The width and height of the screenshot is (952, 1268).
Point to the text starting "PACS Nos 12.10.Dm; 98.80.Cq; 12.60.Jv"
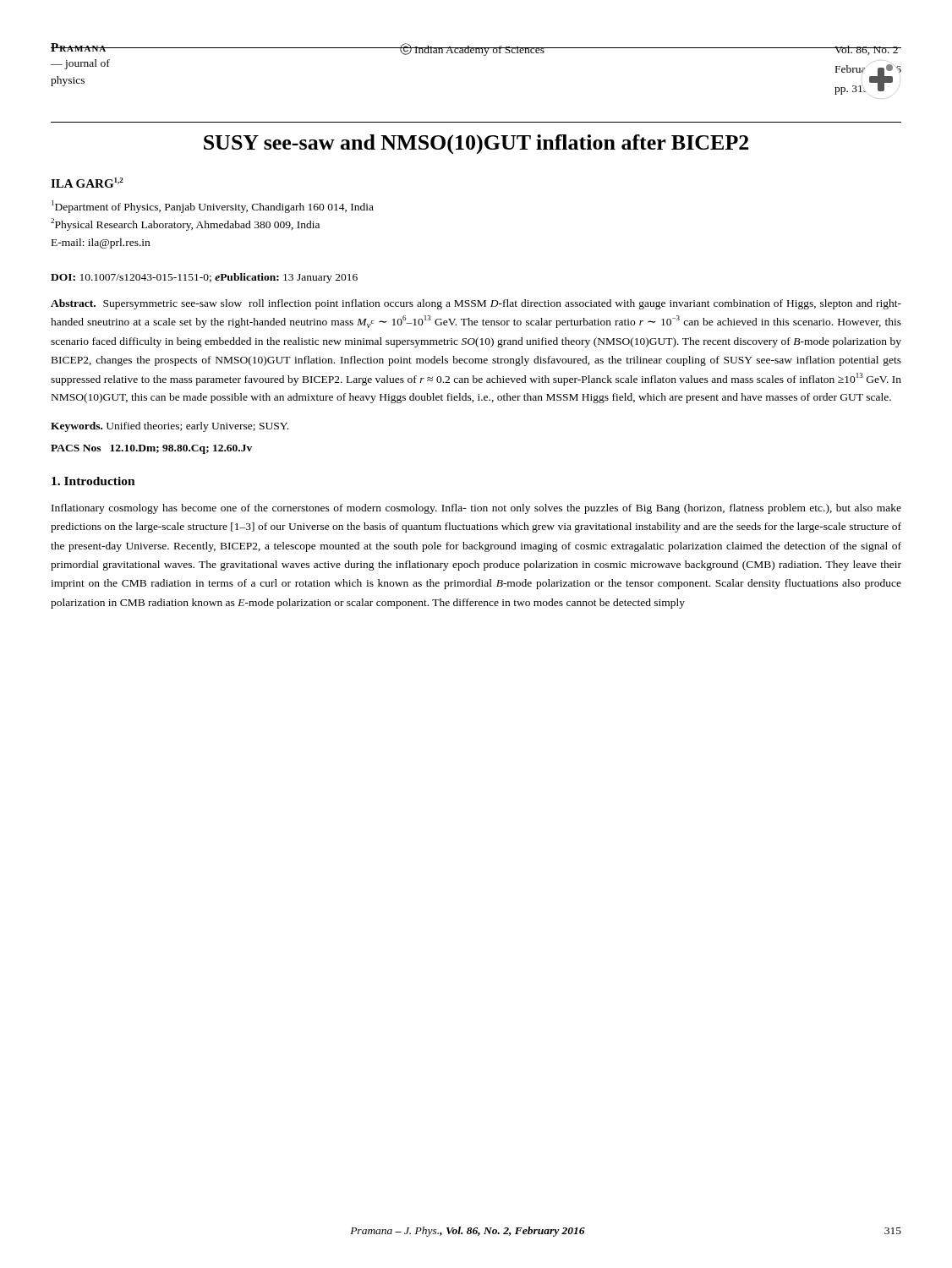point(151,448)
